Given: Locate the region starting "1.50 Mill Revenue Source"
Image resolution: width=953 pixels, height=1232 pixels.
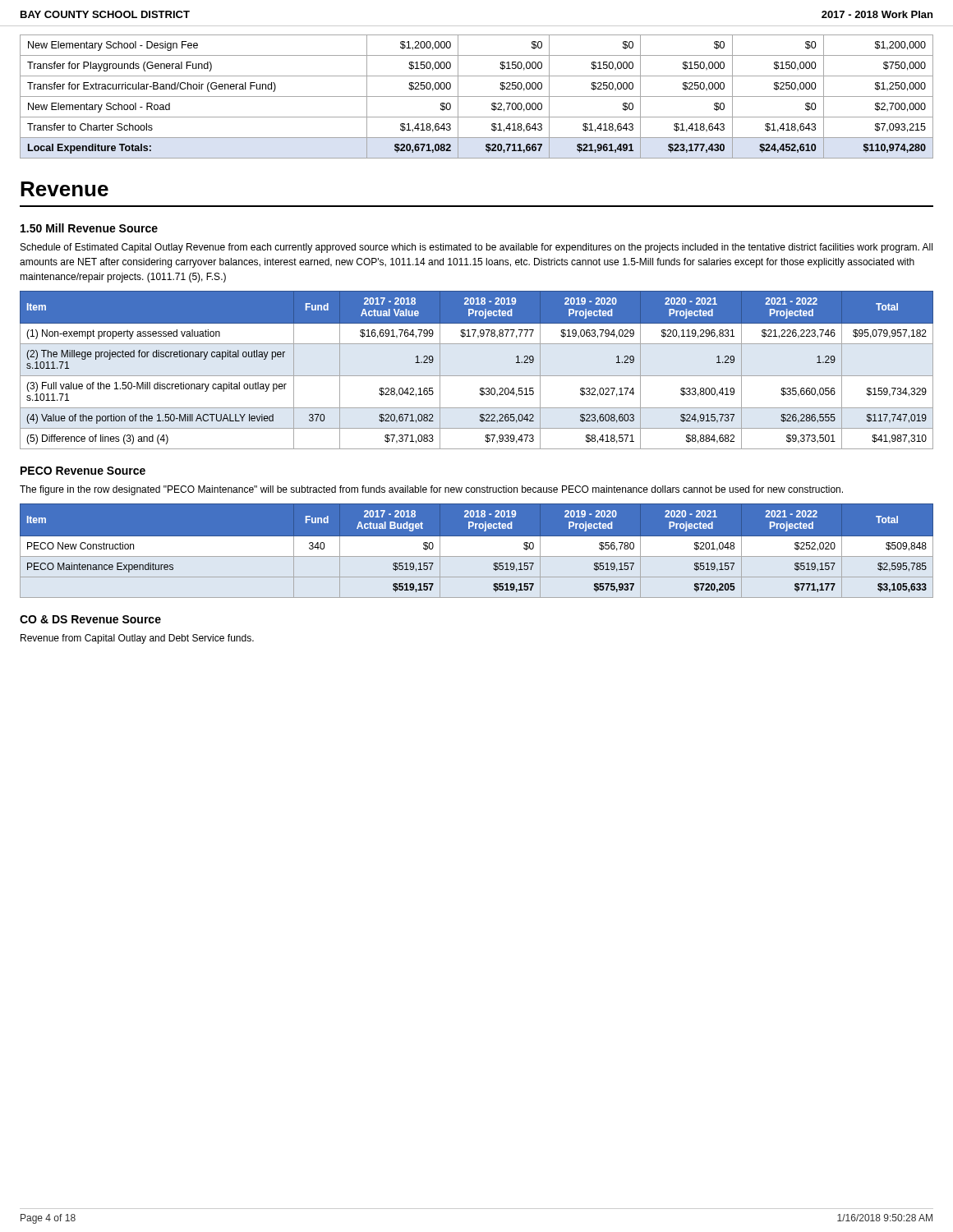Looking at the screenshot, I should 89,228.
